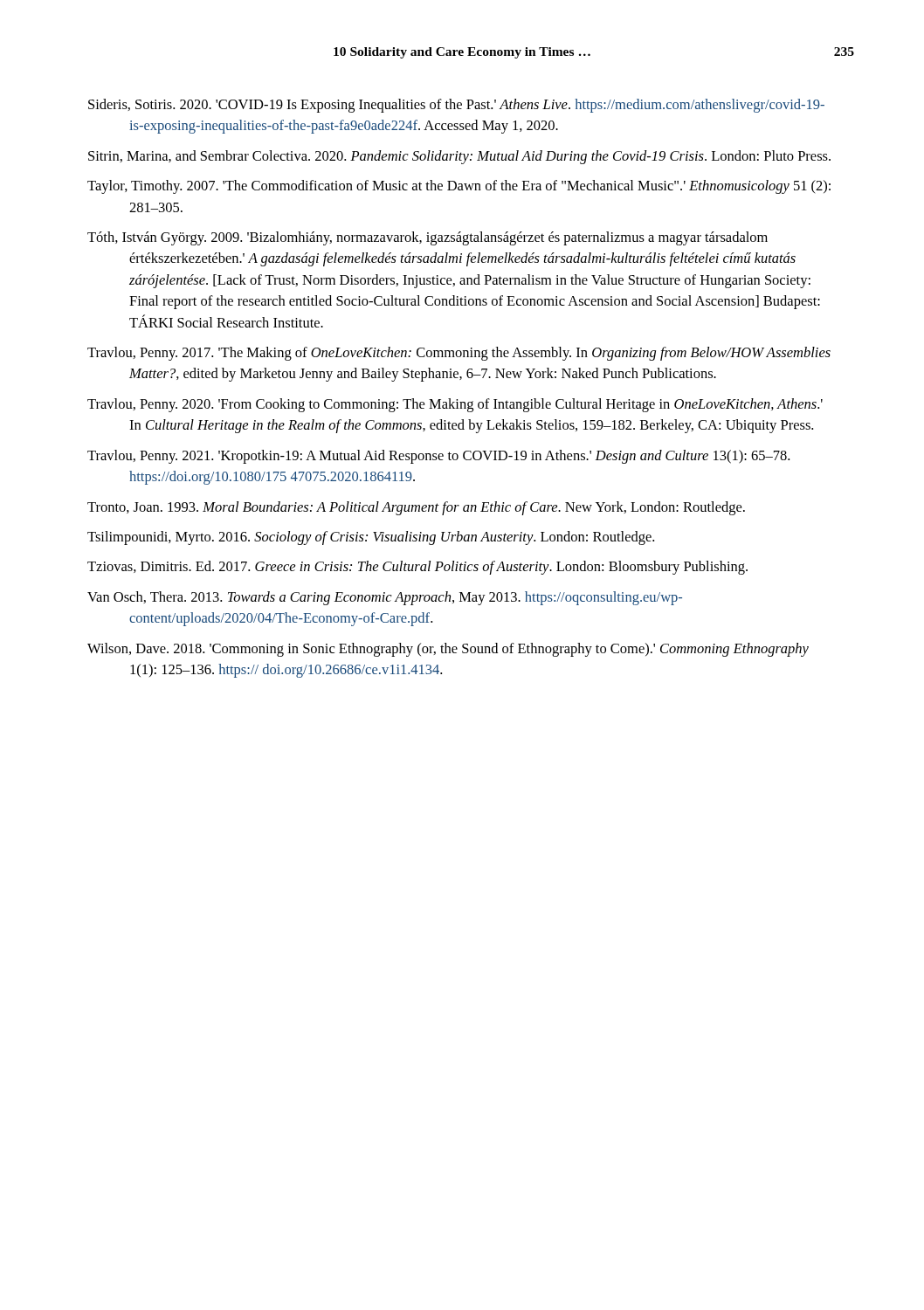The image size is (924, 1310).
Task: Find the list item containing "Tsilimpounidi, Myrto. 2016. Sociology of"
Action: (x=371, y=537)
